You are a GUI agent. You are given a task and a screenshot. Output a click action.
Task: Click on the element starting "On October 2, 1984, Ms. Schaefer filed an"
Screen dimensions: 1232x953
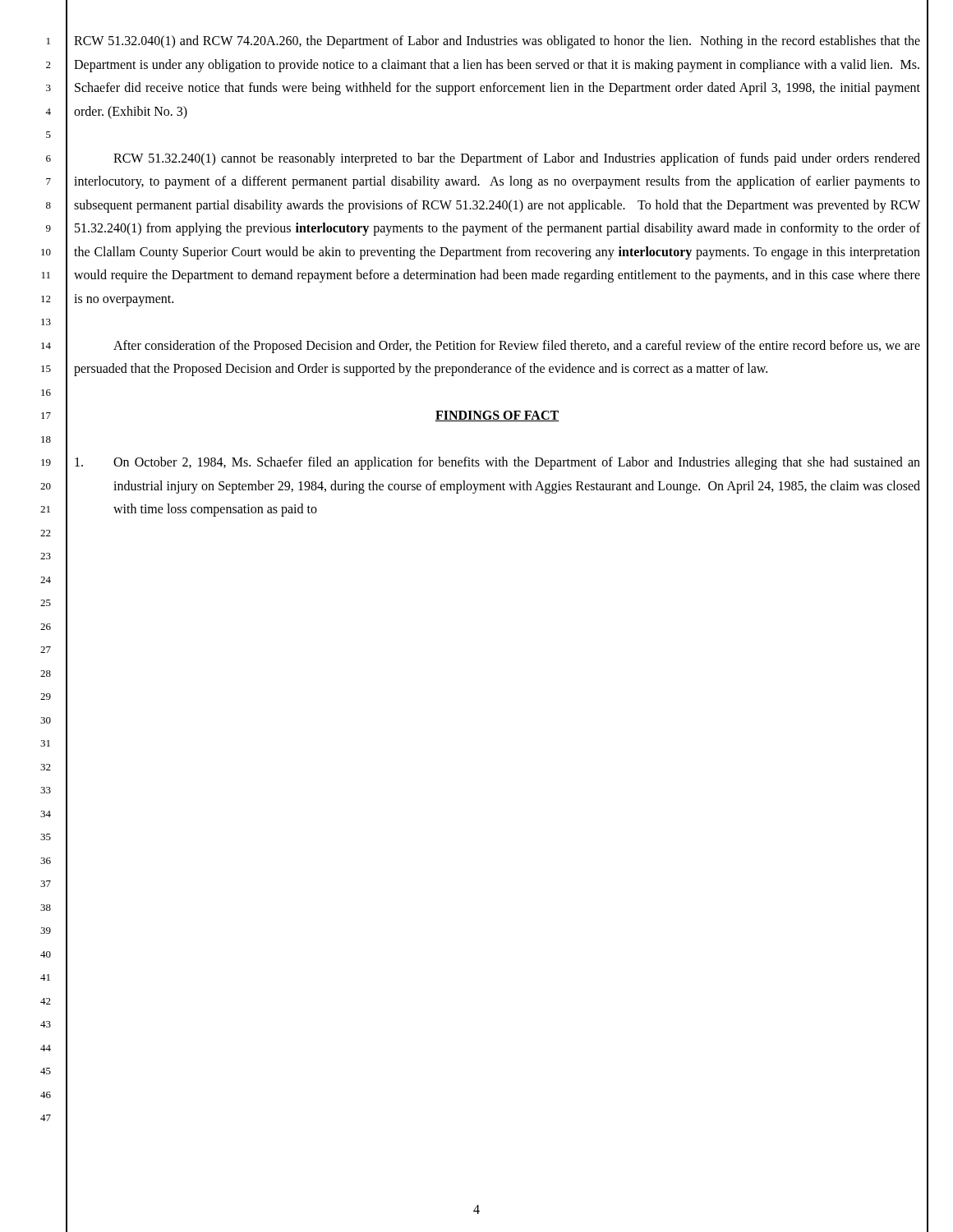pyautogui.click(x=497, y=486)
